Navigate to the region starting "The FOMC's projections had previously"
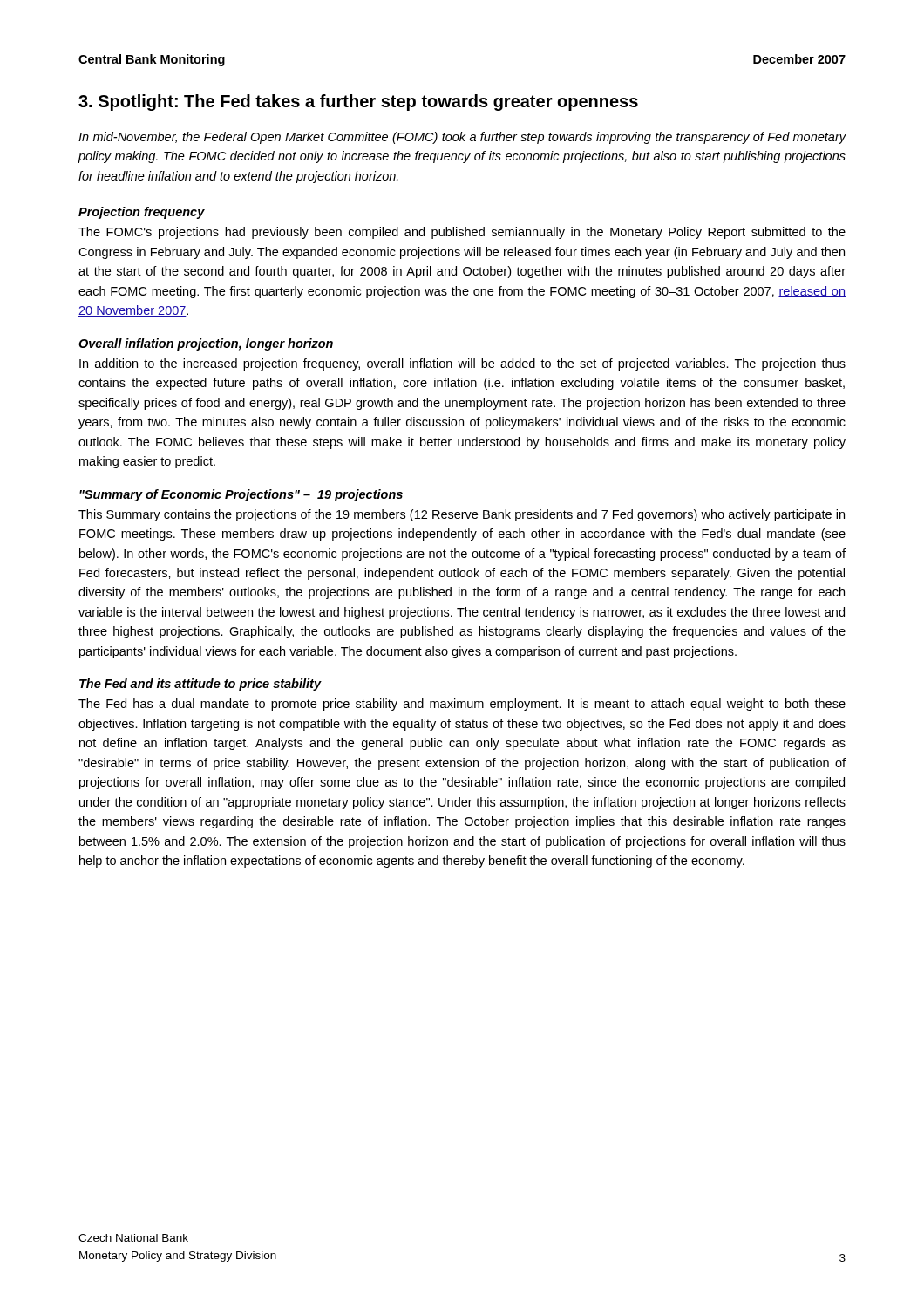 click(462, 272)
